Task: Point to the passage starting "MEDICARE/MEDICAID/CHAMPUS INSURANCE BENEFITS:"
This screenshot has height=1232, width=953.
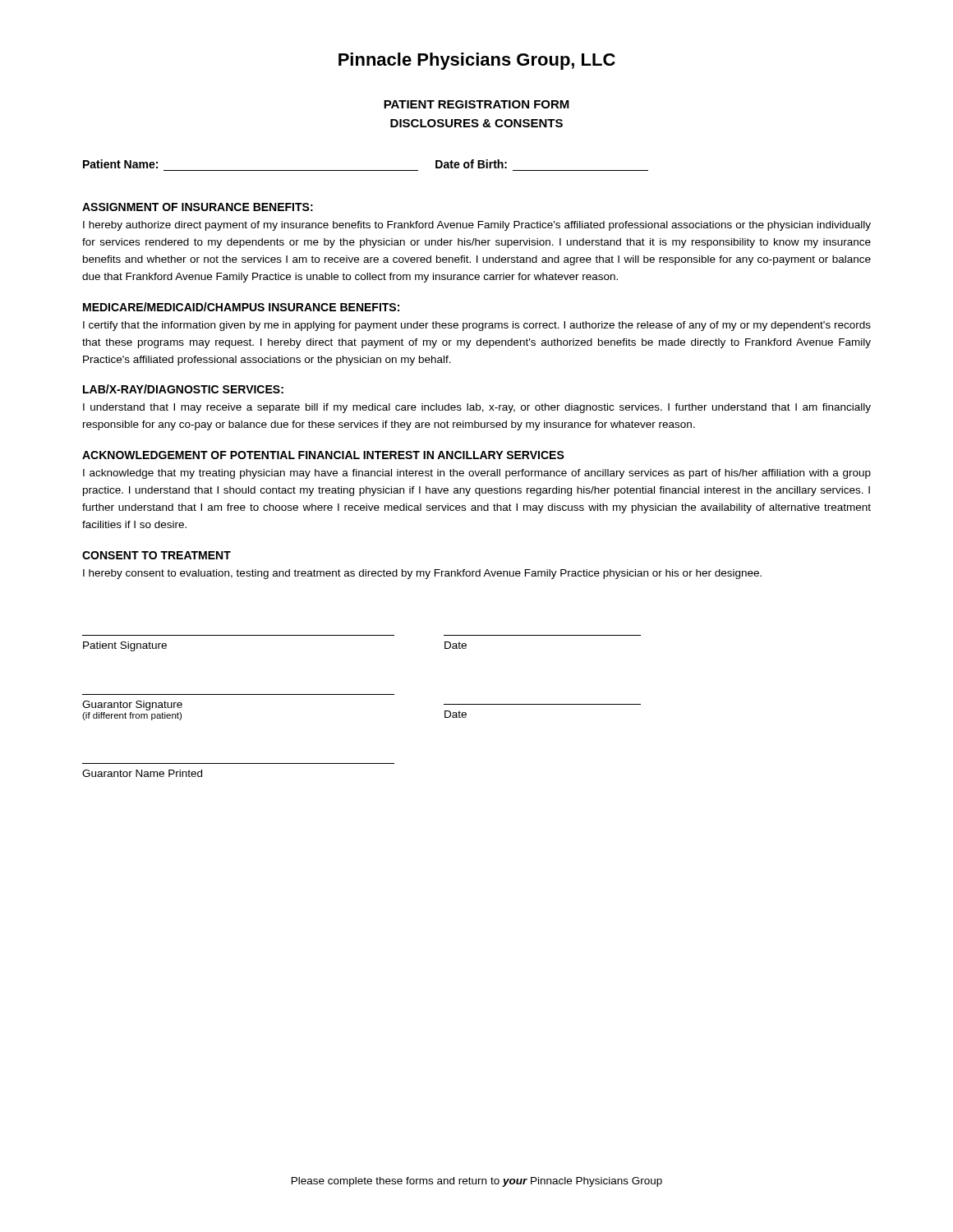Action: point(241,307)
